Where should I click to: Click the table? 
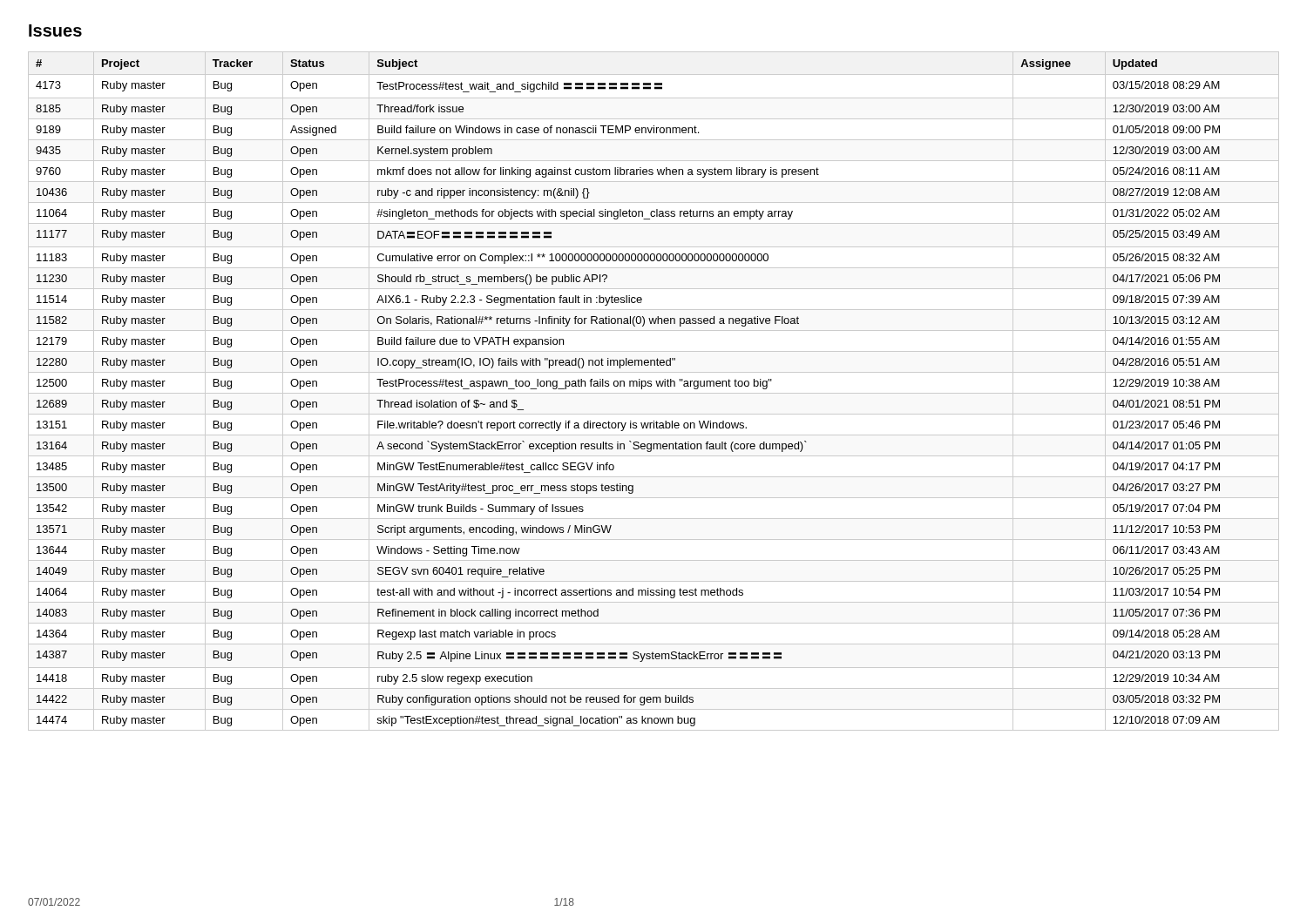tap(654, 391)
